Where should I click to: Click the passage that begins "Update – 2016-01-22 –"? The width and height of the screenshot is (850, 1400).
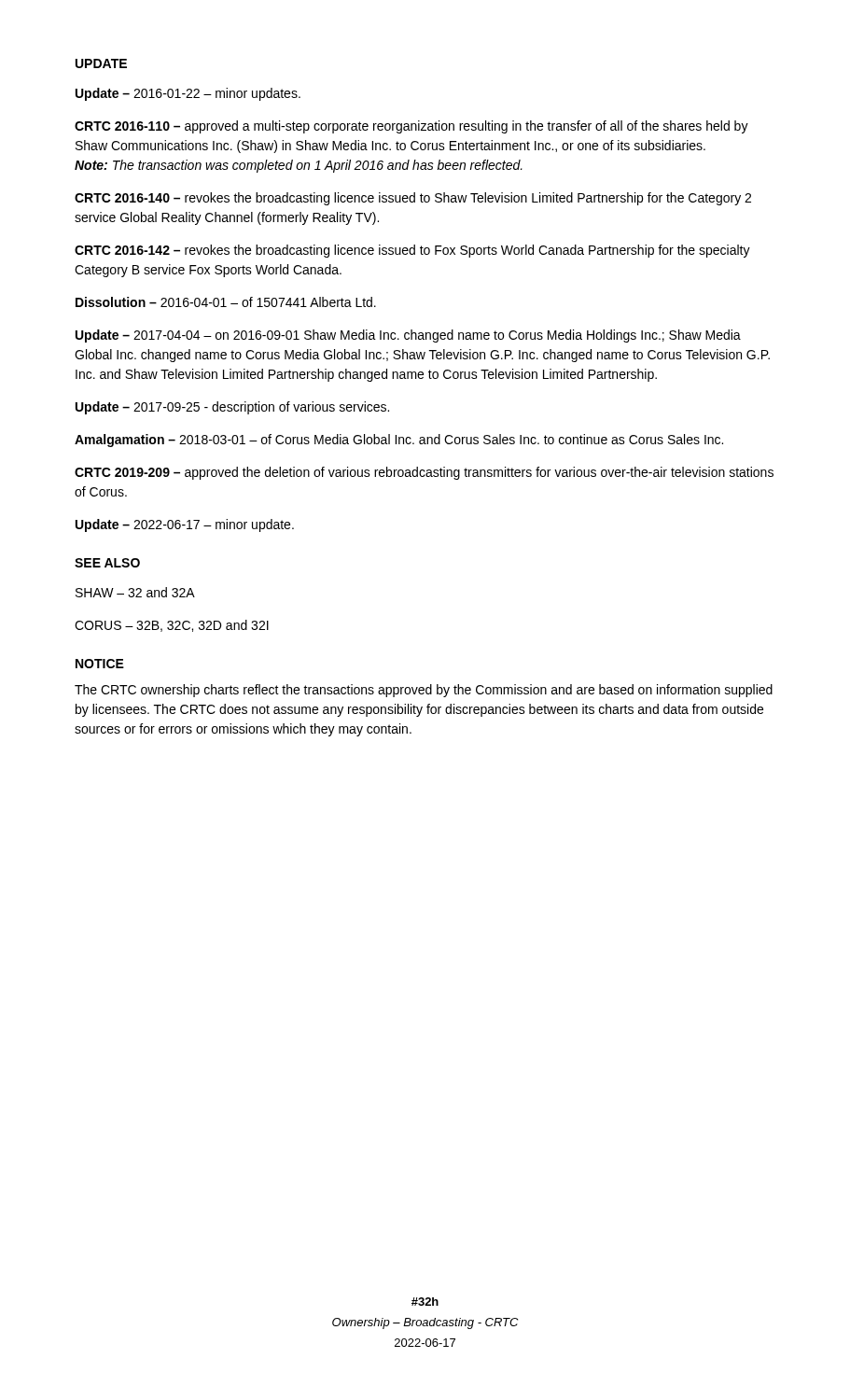coord(188,93)
